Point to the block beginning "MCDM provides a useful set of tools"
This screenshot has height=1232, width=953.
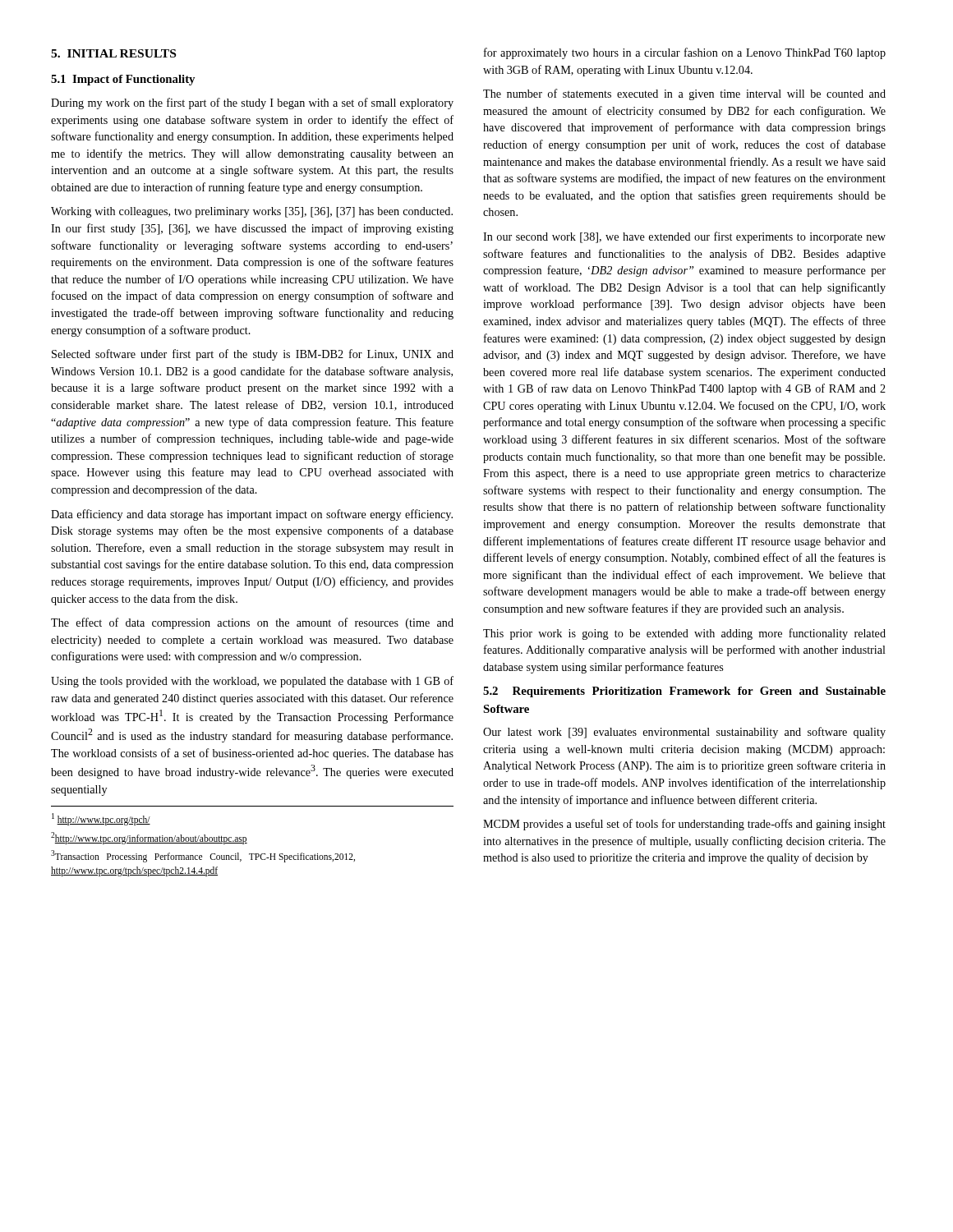point(684,841)
